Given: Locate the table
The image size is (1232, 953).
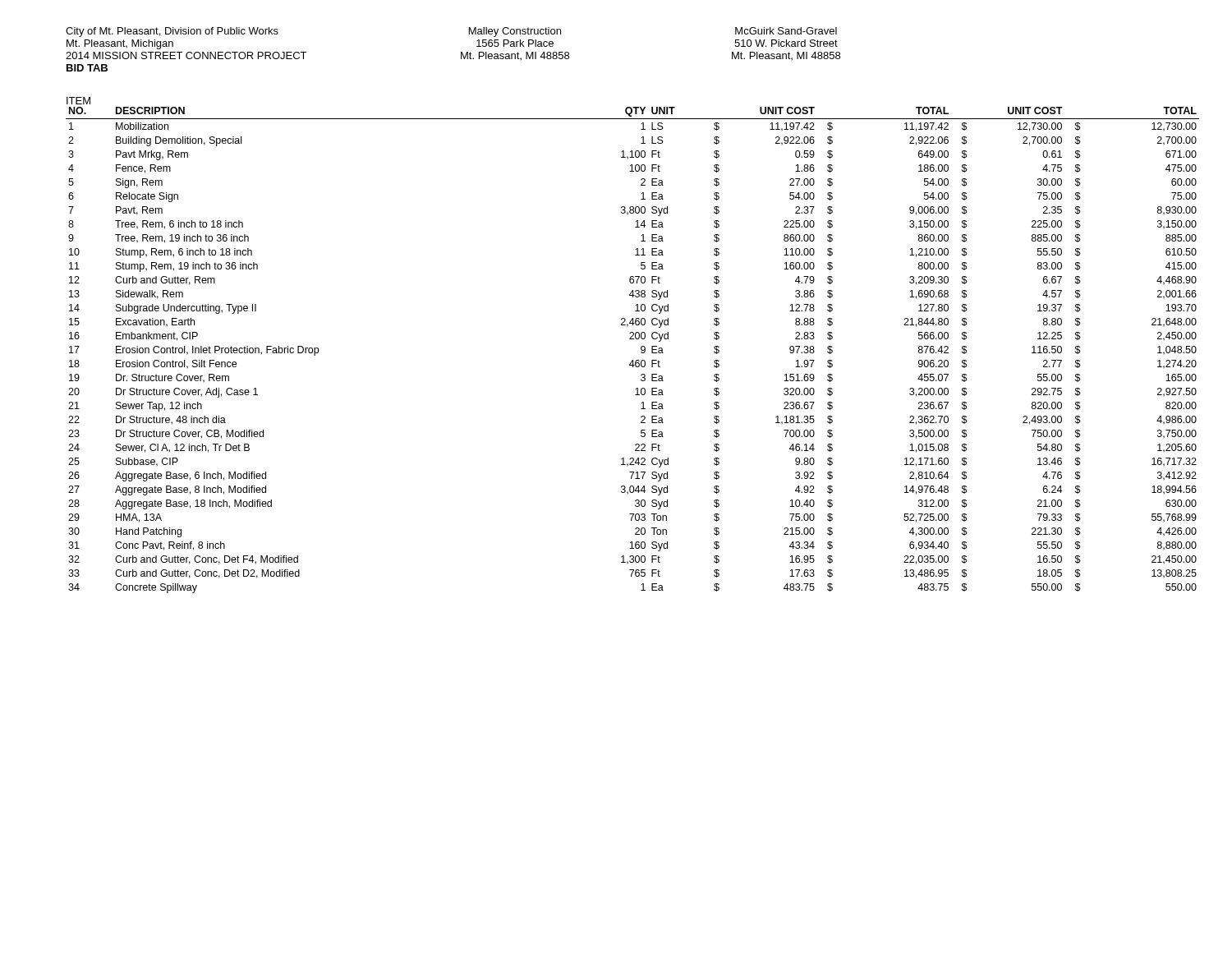Looking at the screenshot, I should click(x=632, y=349).
